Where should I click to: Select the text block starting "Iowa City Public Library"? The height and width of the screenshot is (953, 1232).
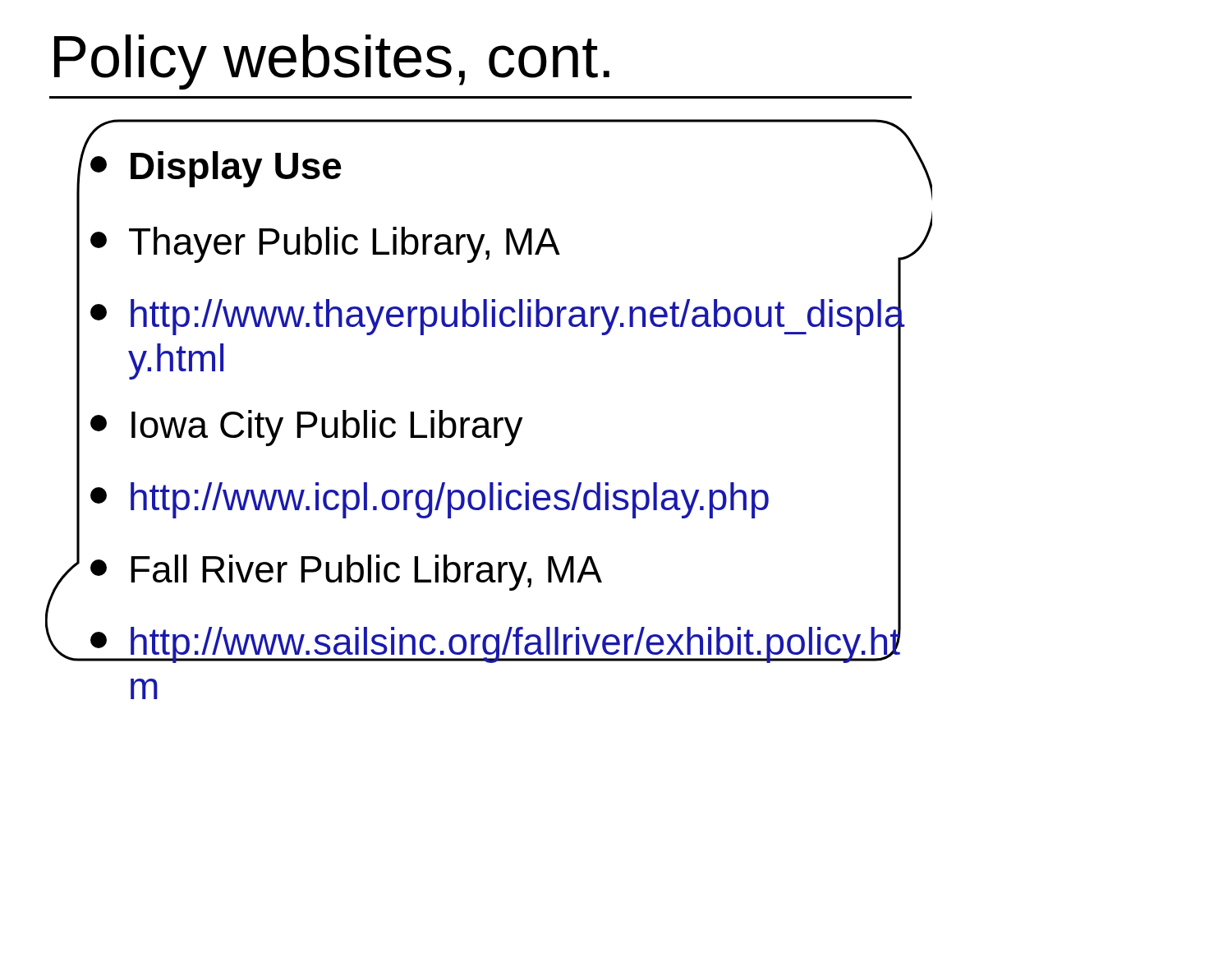[x=307, y=425]
